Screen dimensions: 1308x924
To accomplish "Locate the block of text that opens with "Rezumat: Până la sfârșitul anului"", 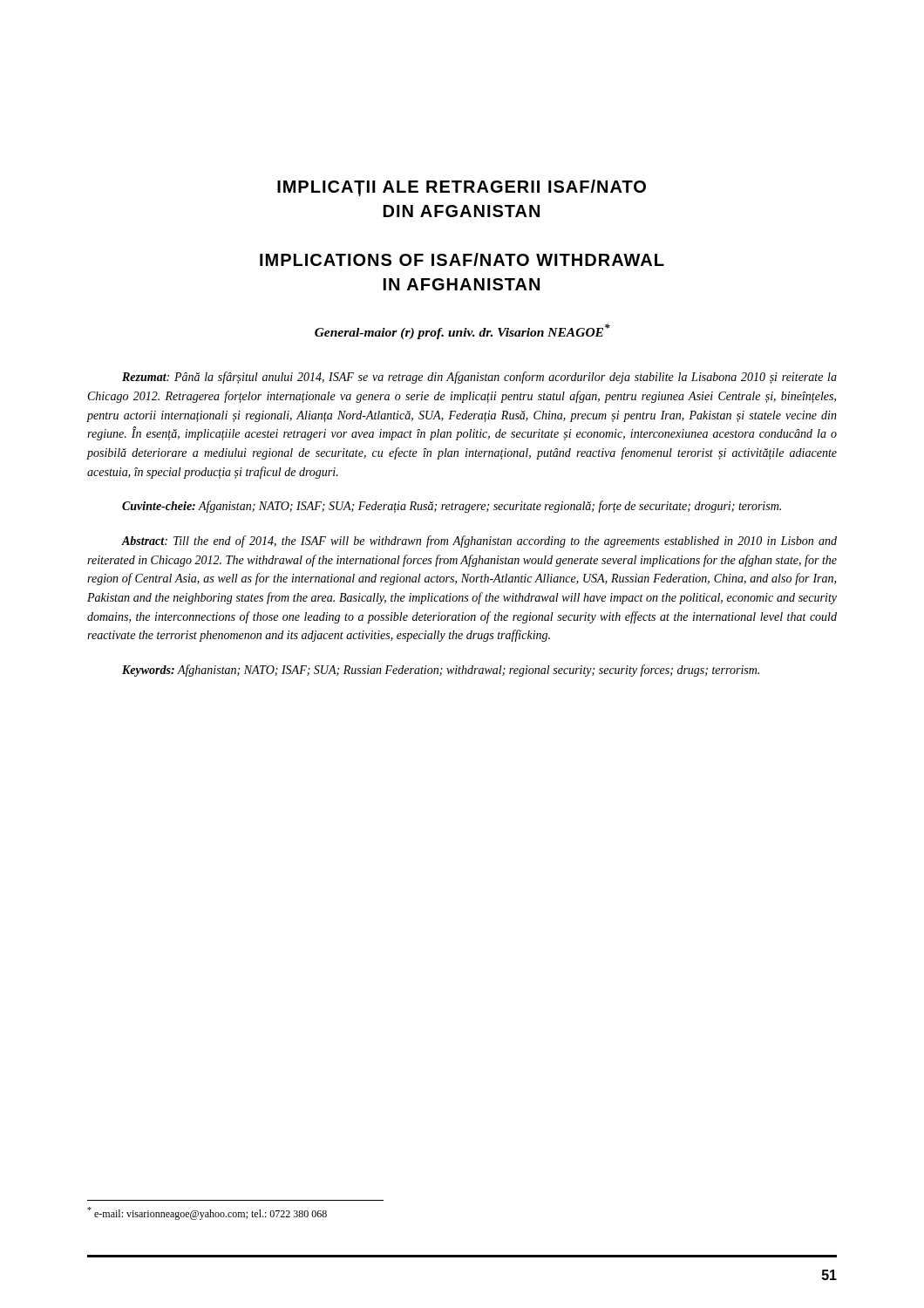I will click(x=462, y=425).
